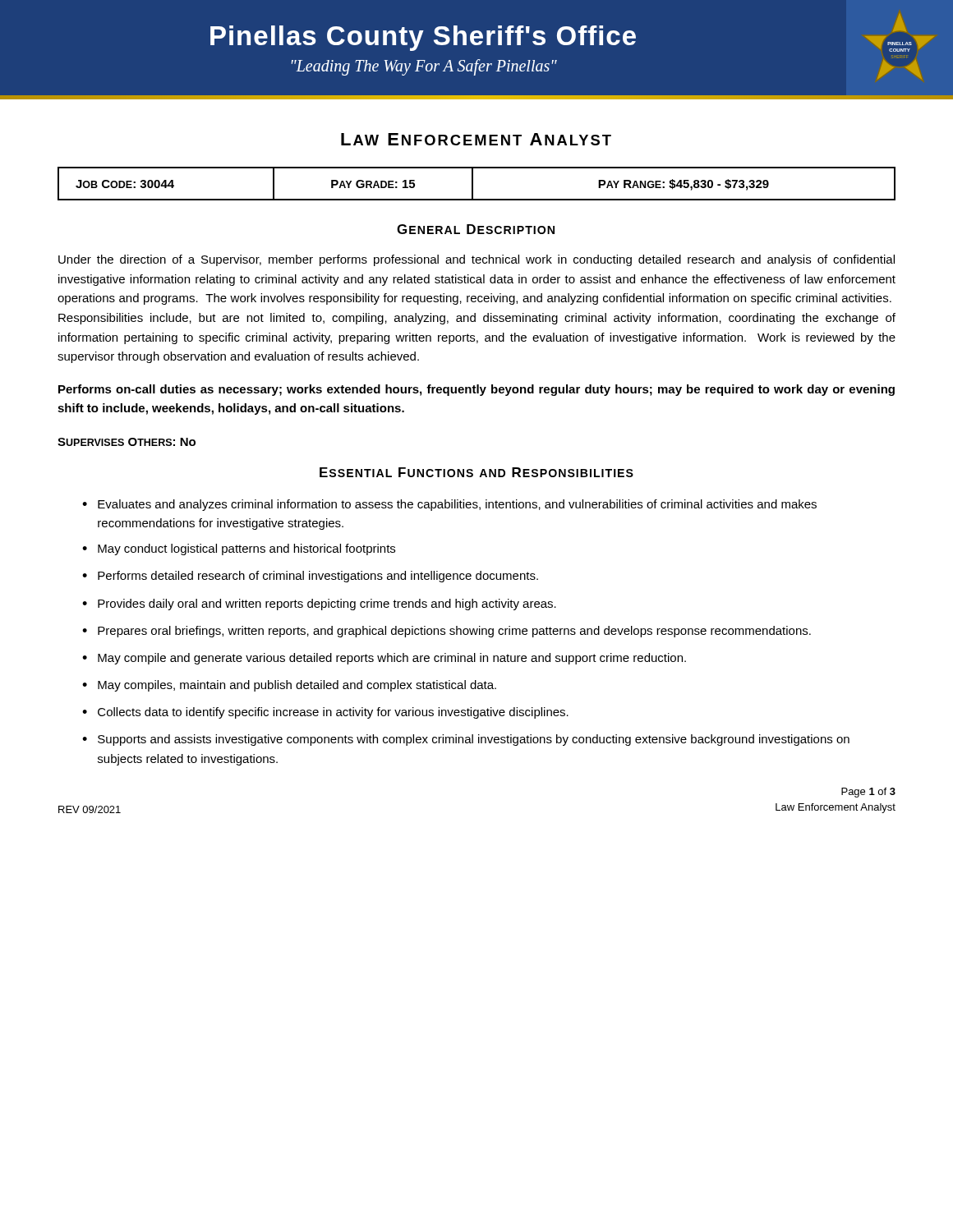Select the table that reads "P AY G RADE :"

point(476,184)
